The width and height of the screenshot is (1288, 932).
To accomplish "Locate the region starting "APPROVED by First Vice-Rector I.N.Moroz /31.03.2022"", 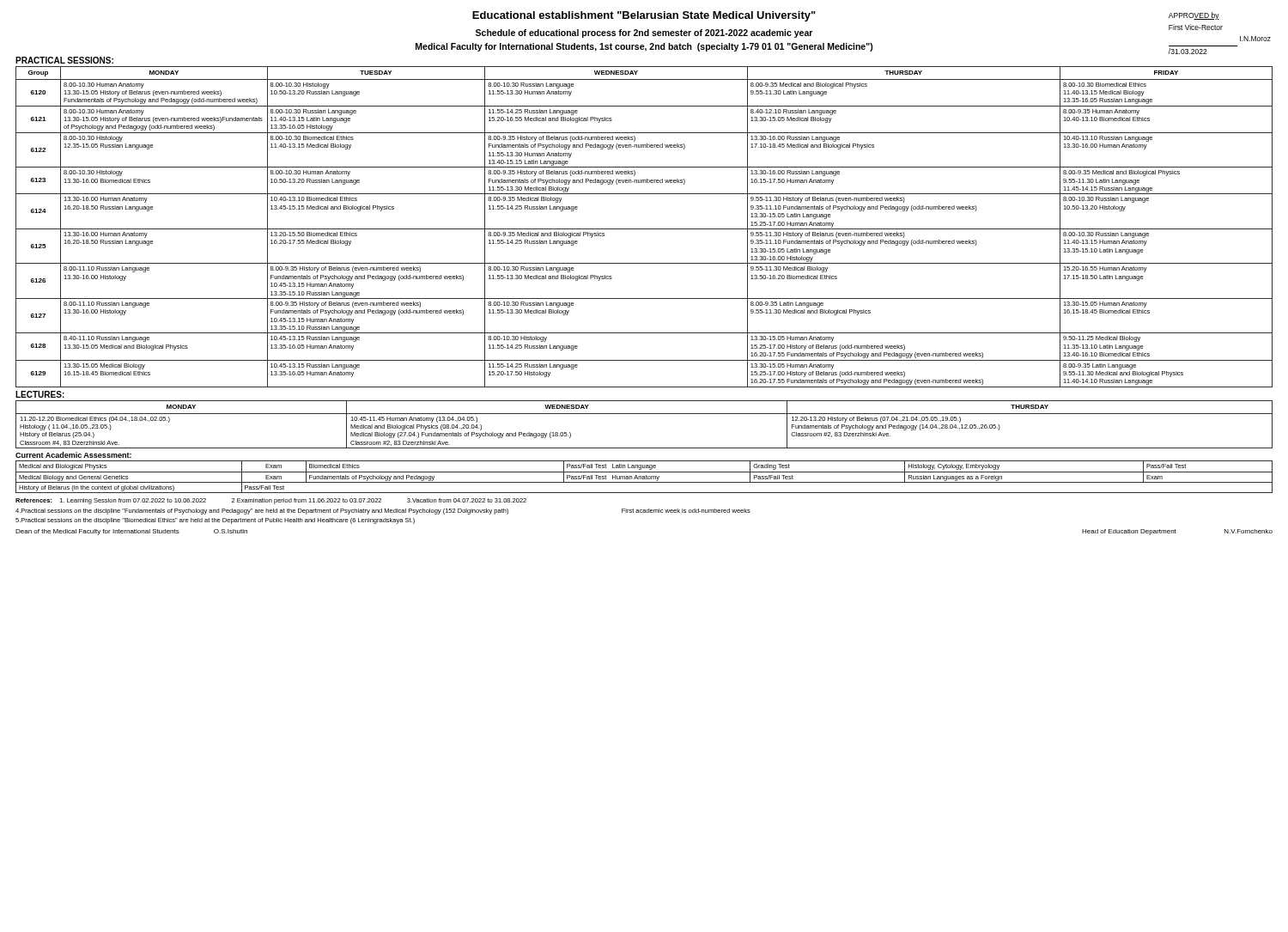I will (1220, 33).
